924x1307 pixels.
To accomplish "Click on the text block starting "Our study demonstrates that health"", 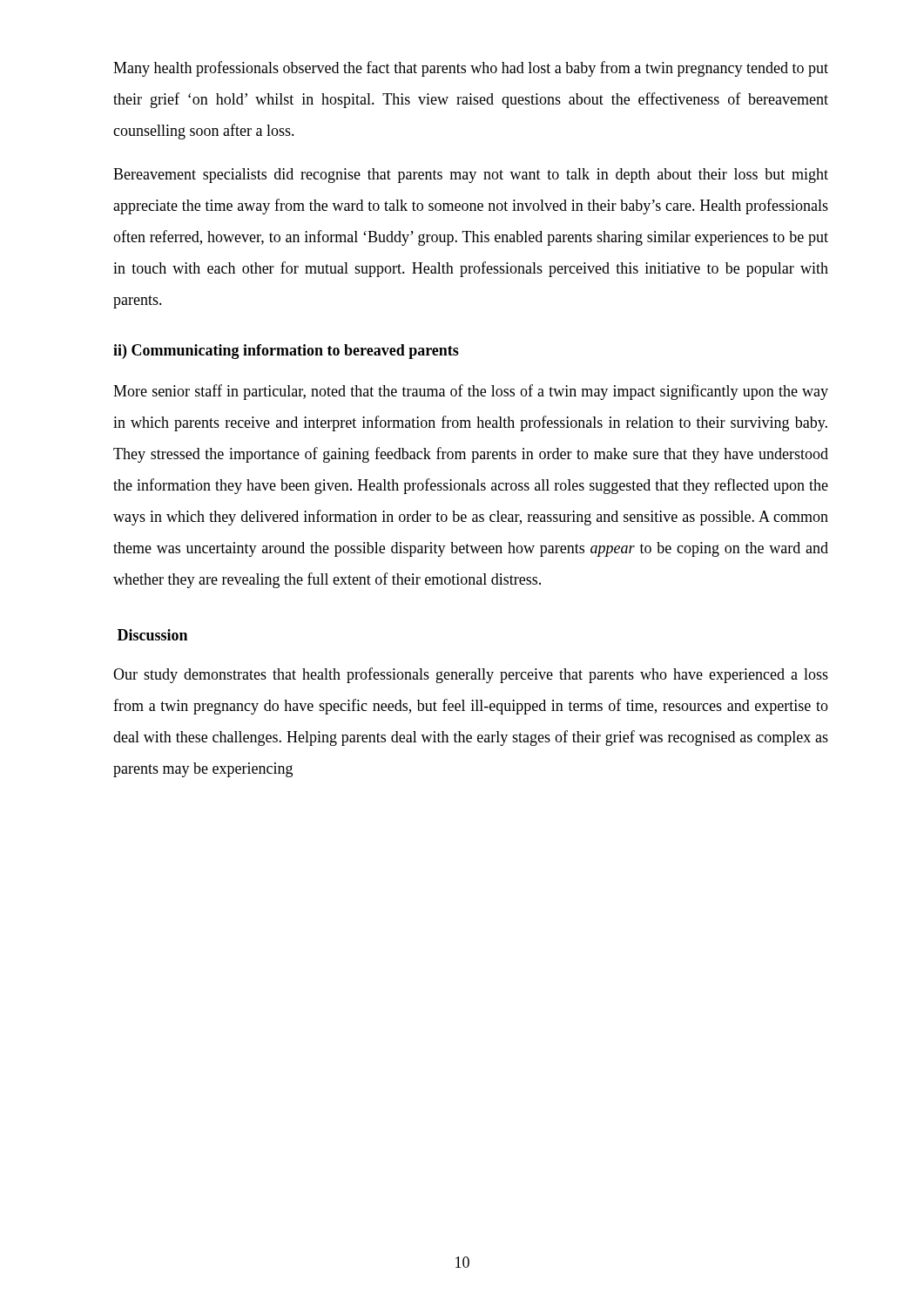I will [471, 721].
